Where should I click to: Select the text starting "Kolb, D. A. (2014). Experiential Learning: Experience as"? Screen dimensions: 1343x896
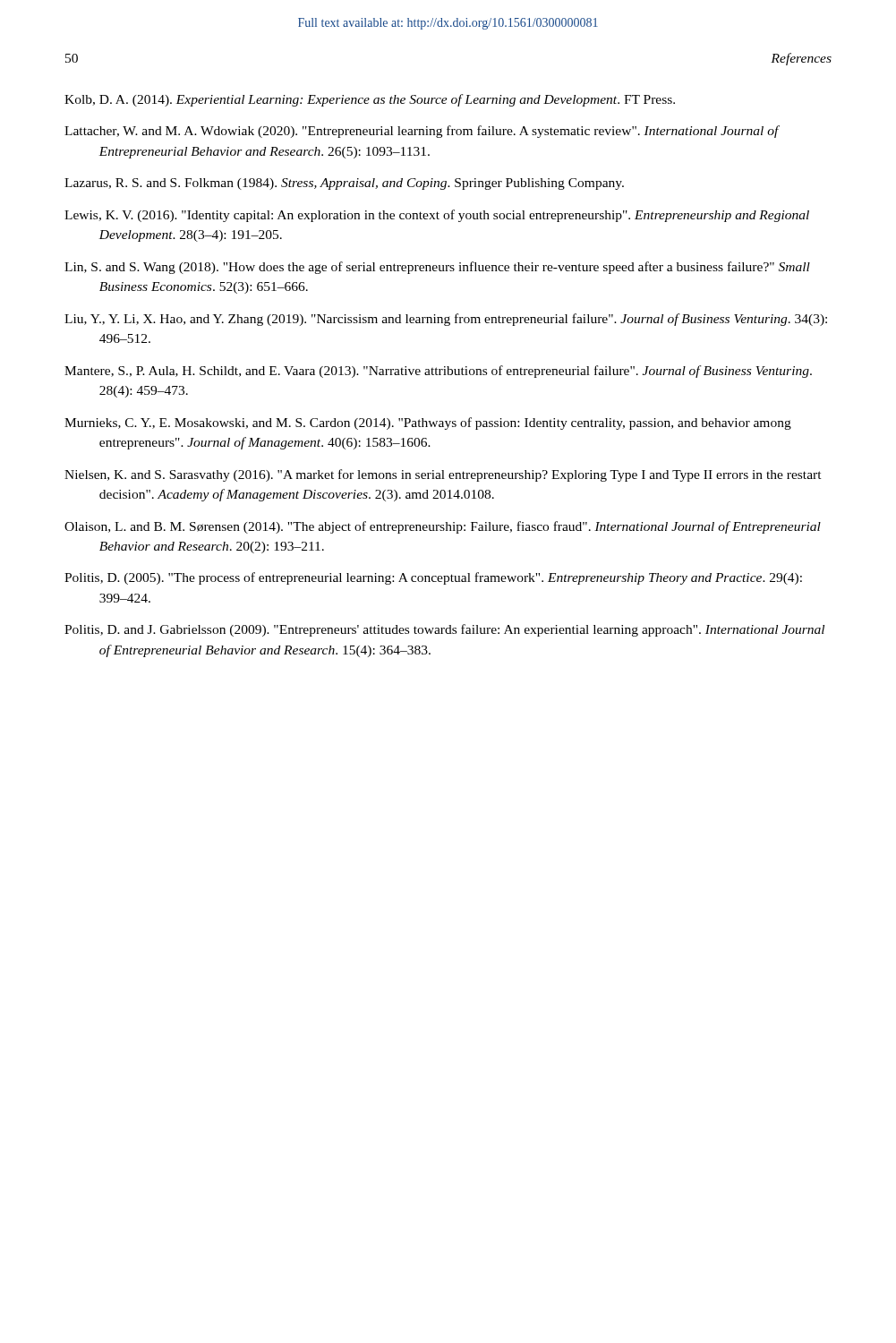point(370,99)
